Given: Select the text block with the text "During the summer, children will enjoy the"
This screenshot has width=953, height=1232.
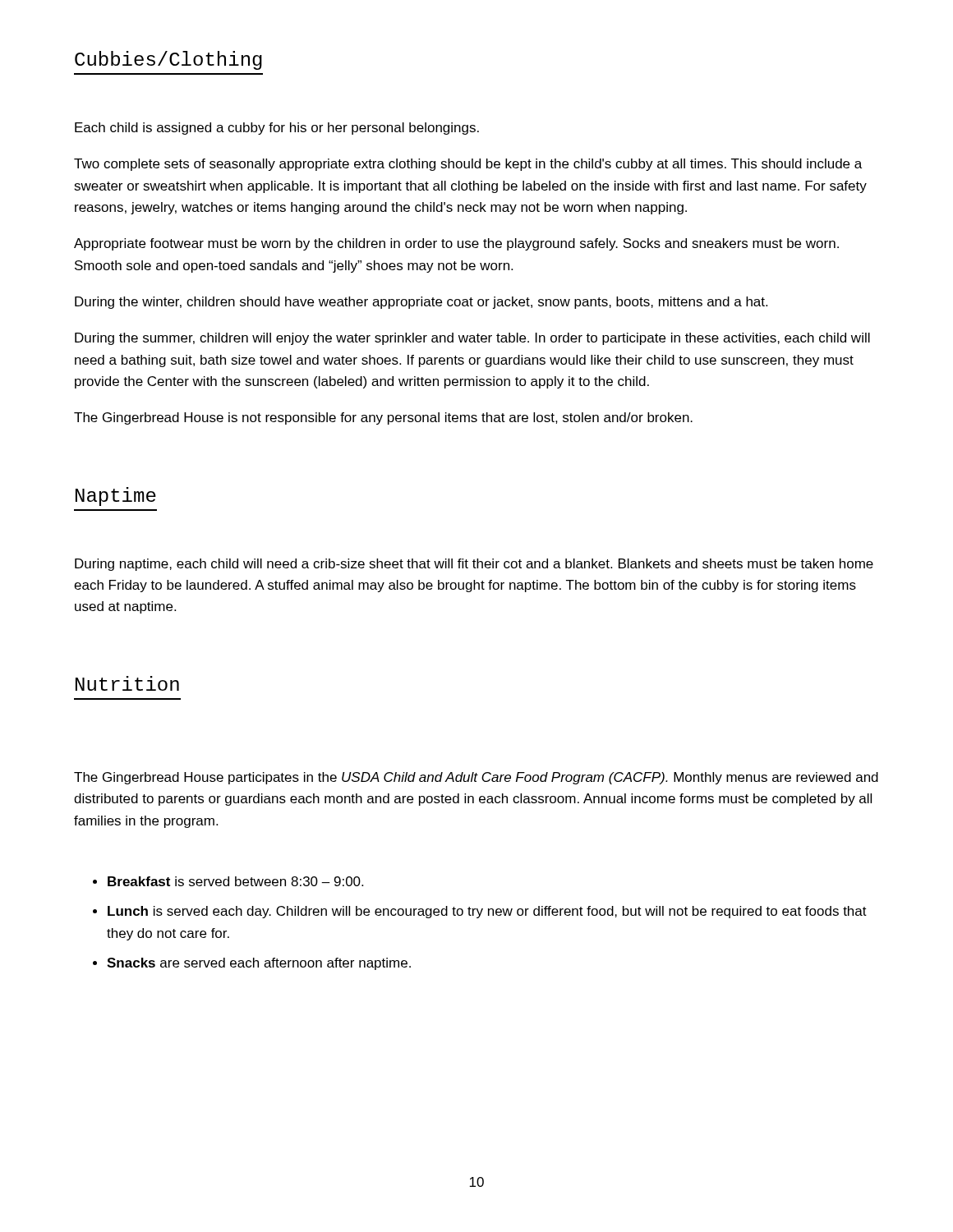Looking at the screenshot, I should click(472, 360).
